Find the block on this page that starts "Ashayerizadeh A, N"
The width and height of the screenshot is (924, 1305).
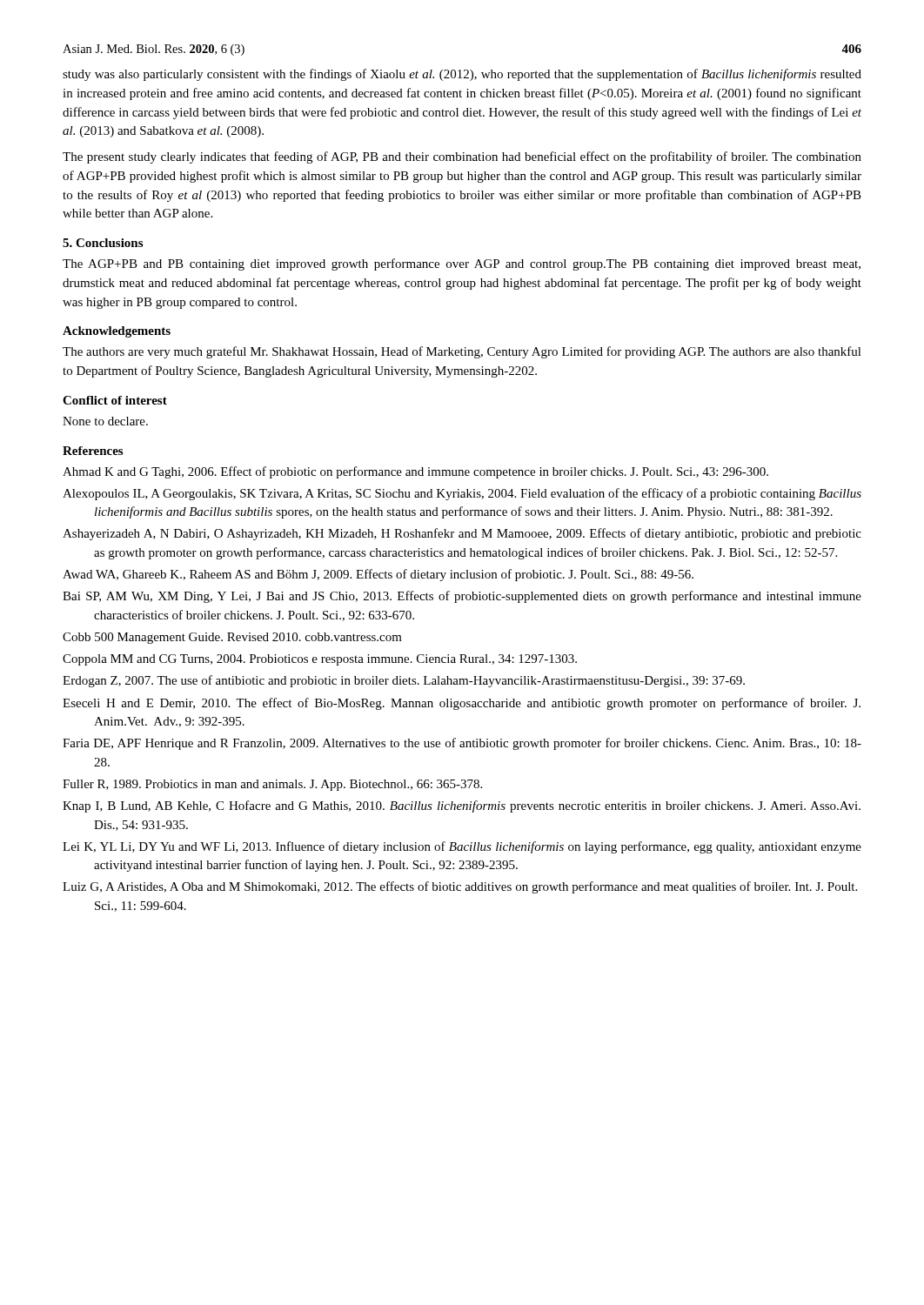click(x=462, y=543)
